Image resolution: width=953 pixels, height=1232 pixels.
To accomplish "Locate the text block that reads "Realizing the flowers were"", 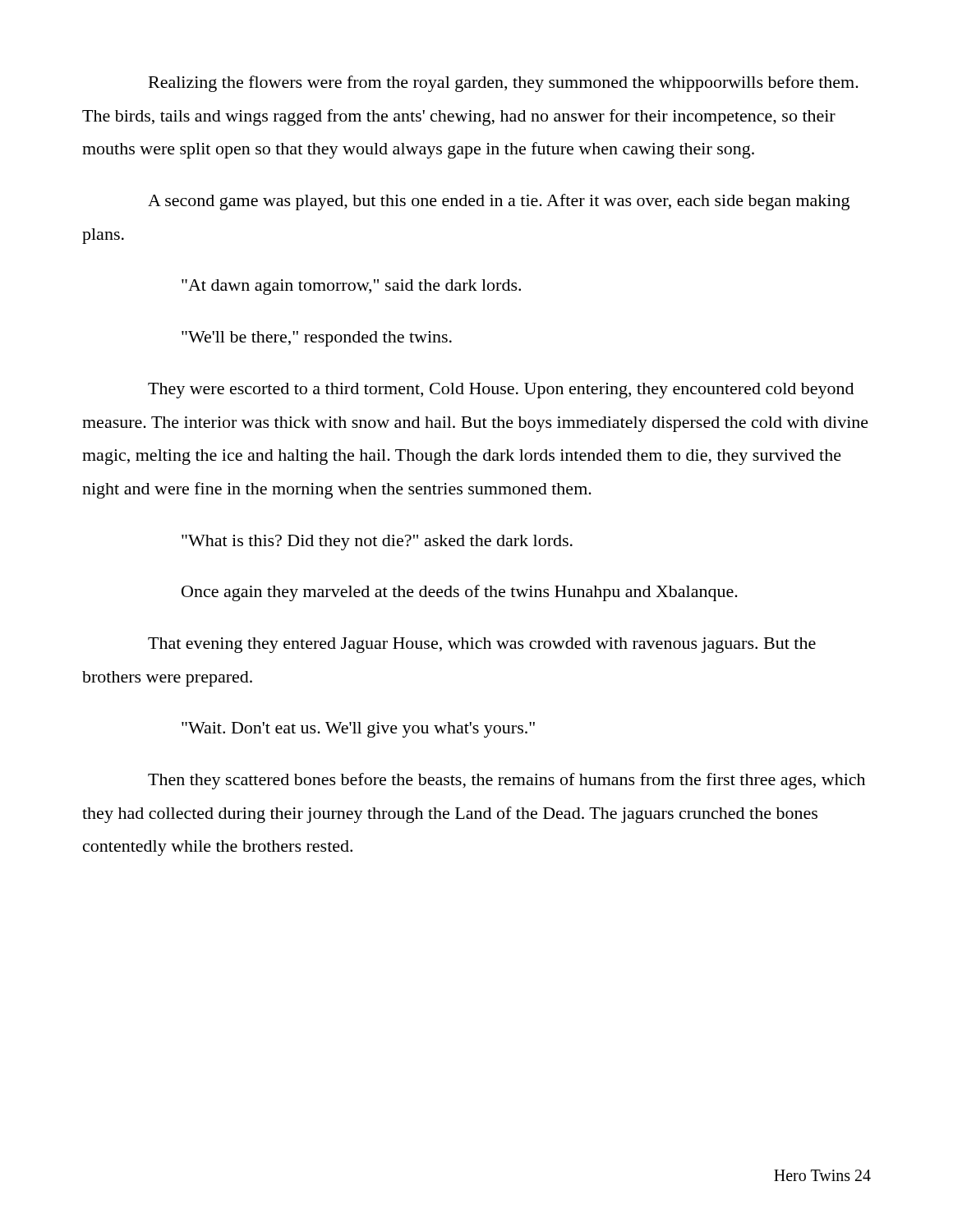I will tap(476, 116).
